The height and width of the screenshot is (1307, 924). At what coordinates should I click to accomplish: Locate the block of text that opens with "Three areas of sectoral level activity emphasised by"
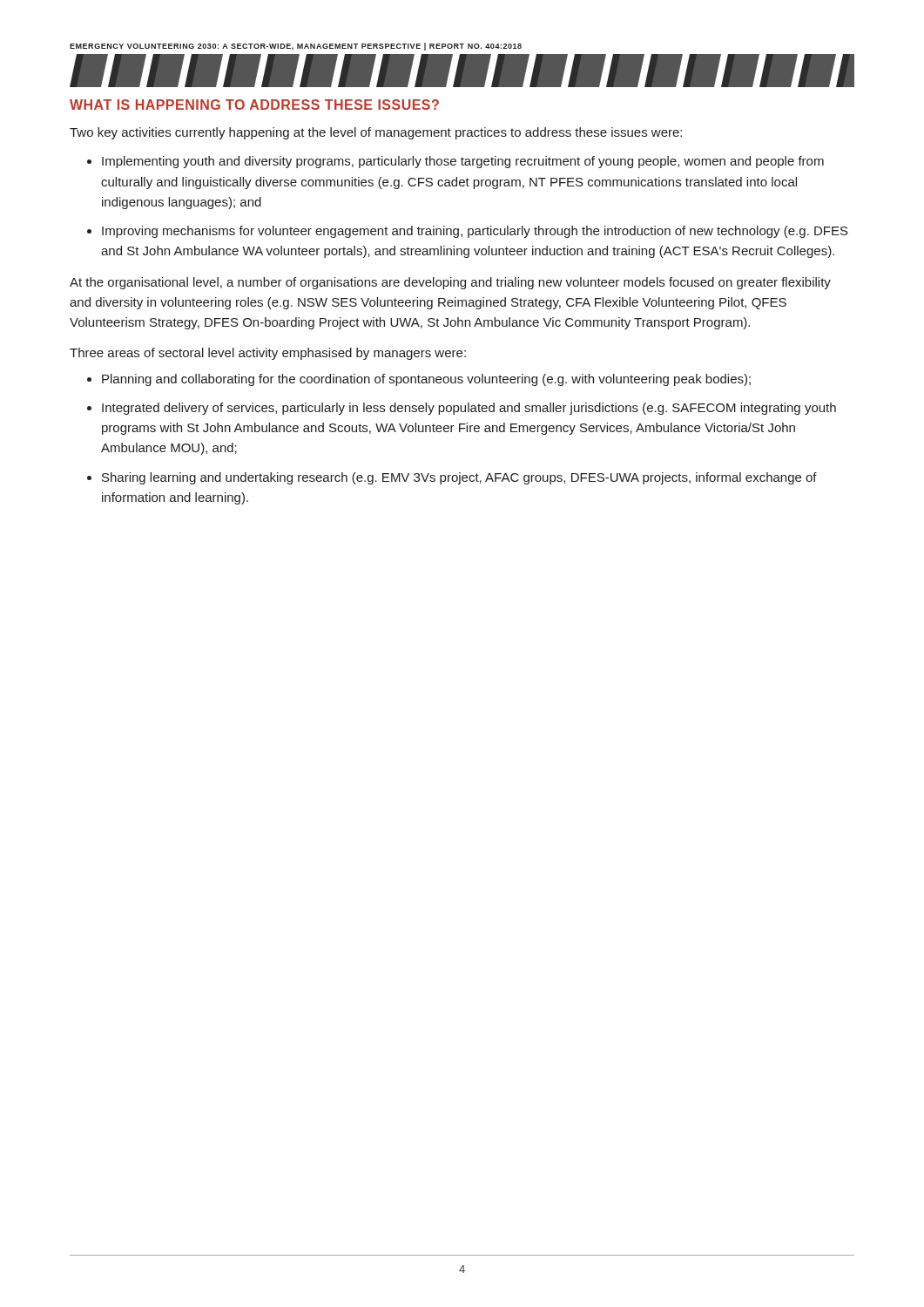pos(268,353)
